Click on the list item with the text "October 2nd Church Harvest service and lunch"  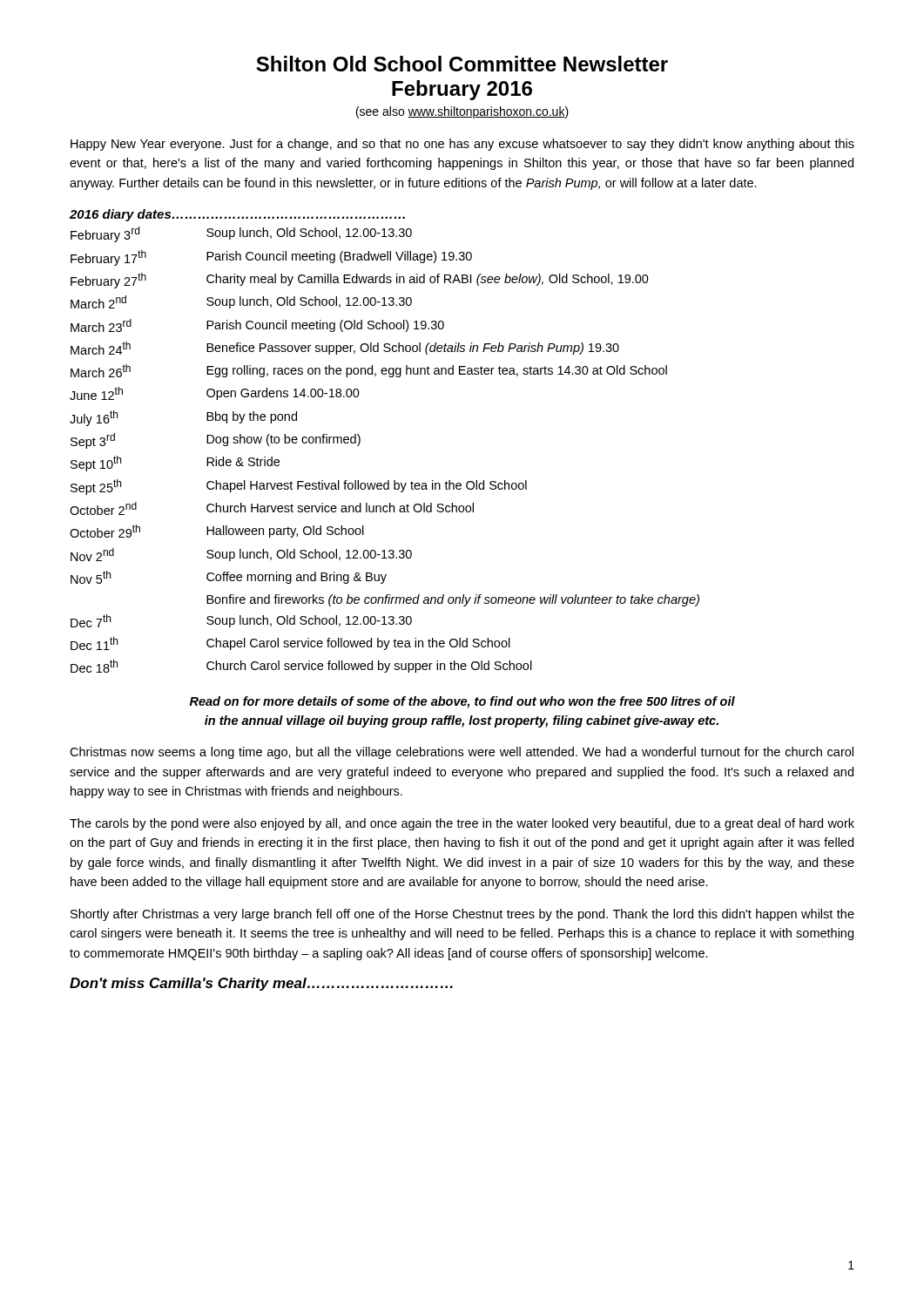(x=462, y=510)
